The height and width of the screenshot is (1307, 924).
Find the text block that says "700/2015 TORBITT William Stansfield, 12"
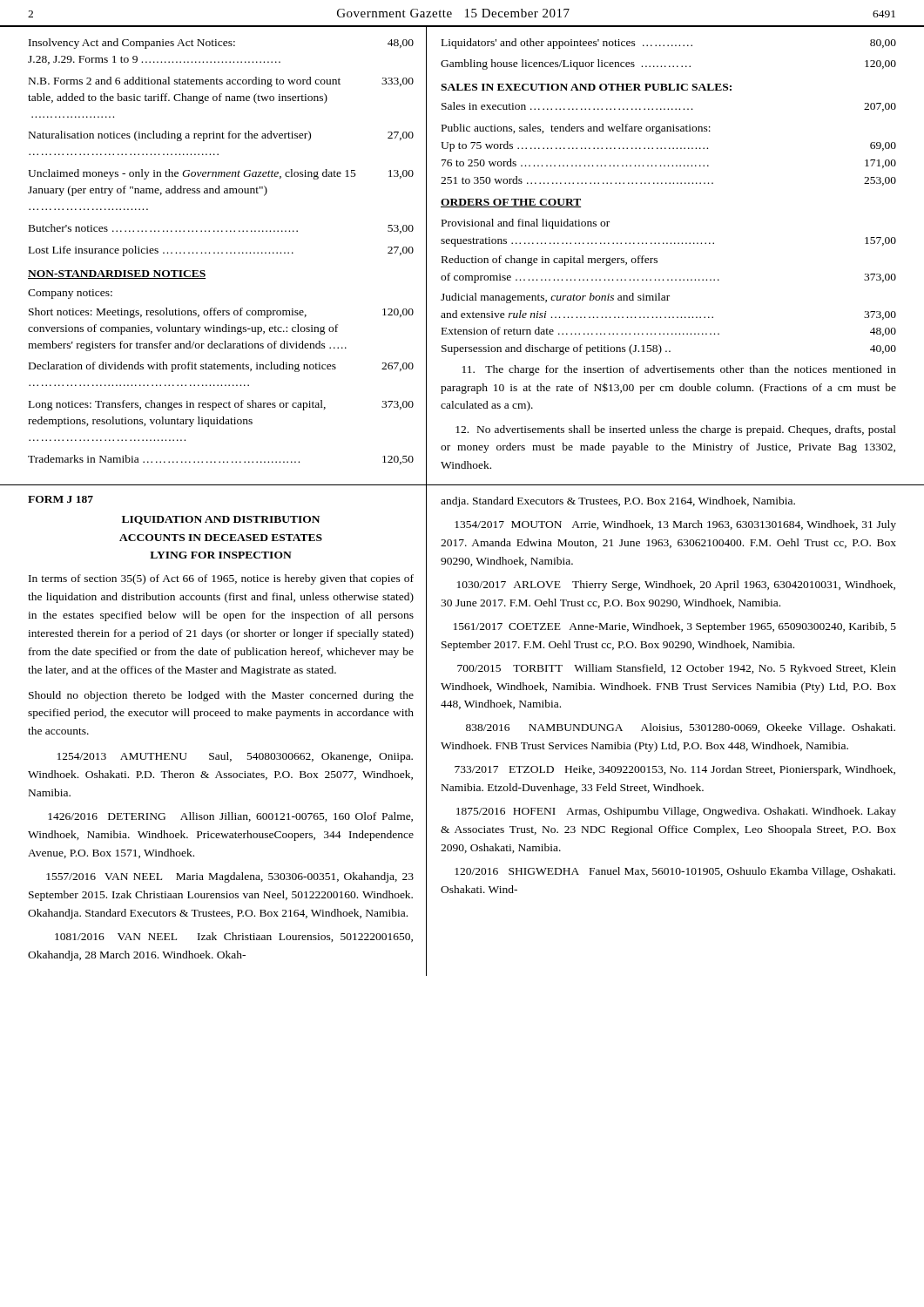(x=668, y=686)
